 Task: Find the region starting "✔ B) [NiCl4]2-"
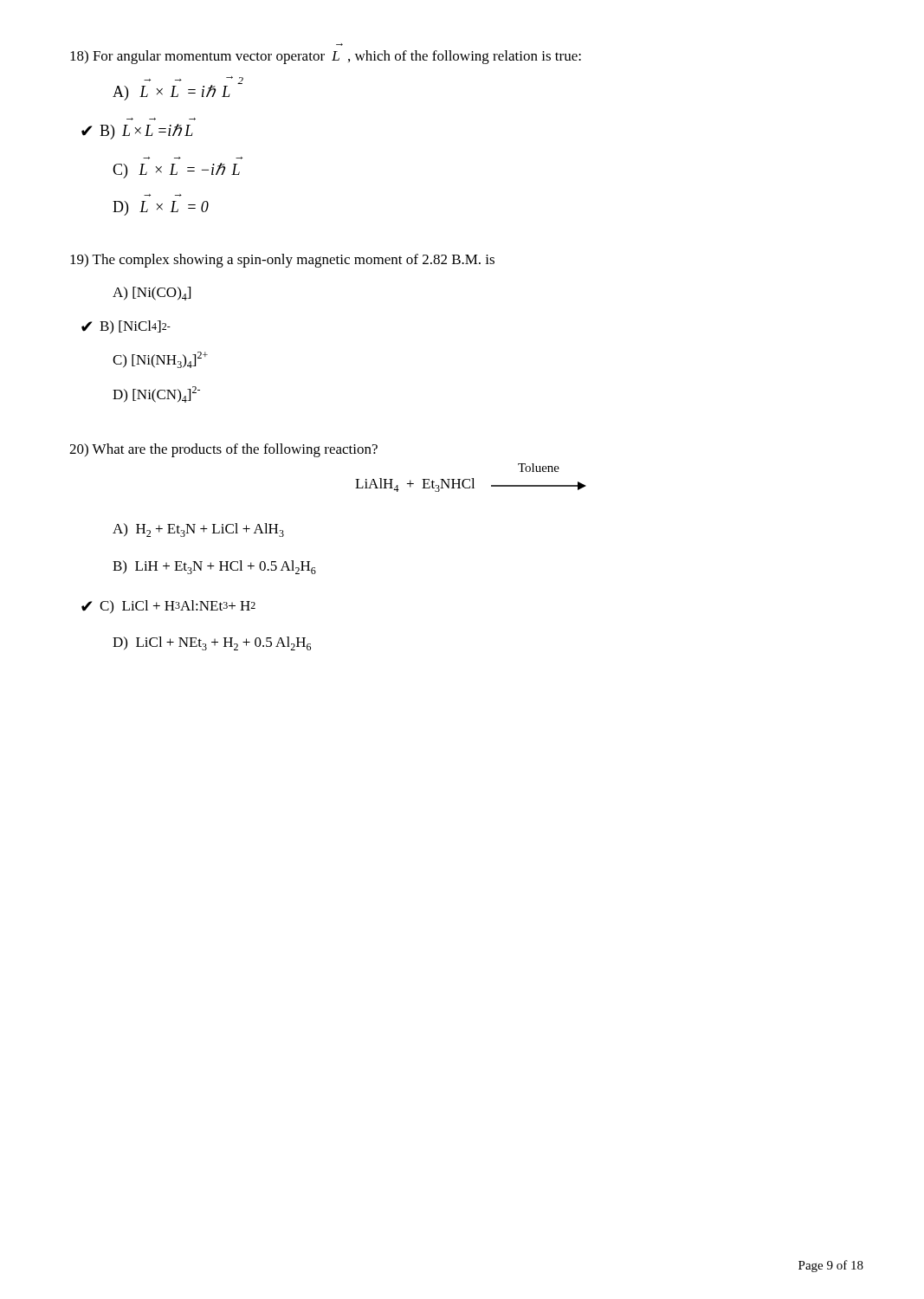pos(125,327)
